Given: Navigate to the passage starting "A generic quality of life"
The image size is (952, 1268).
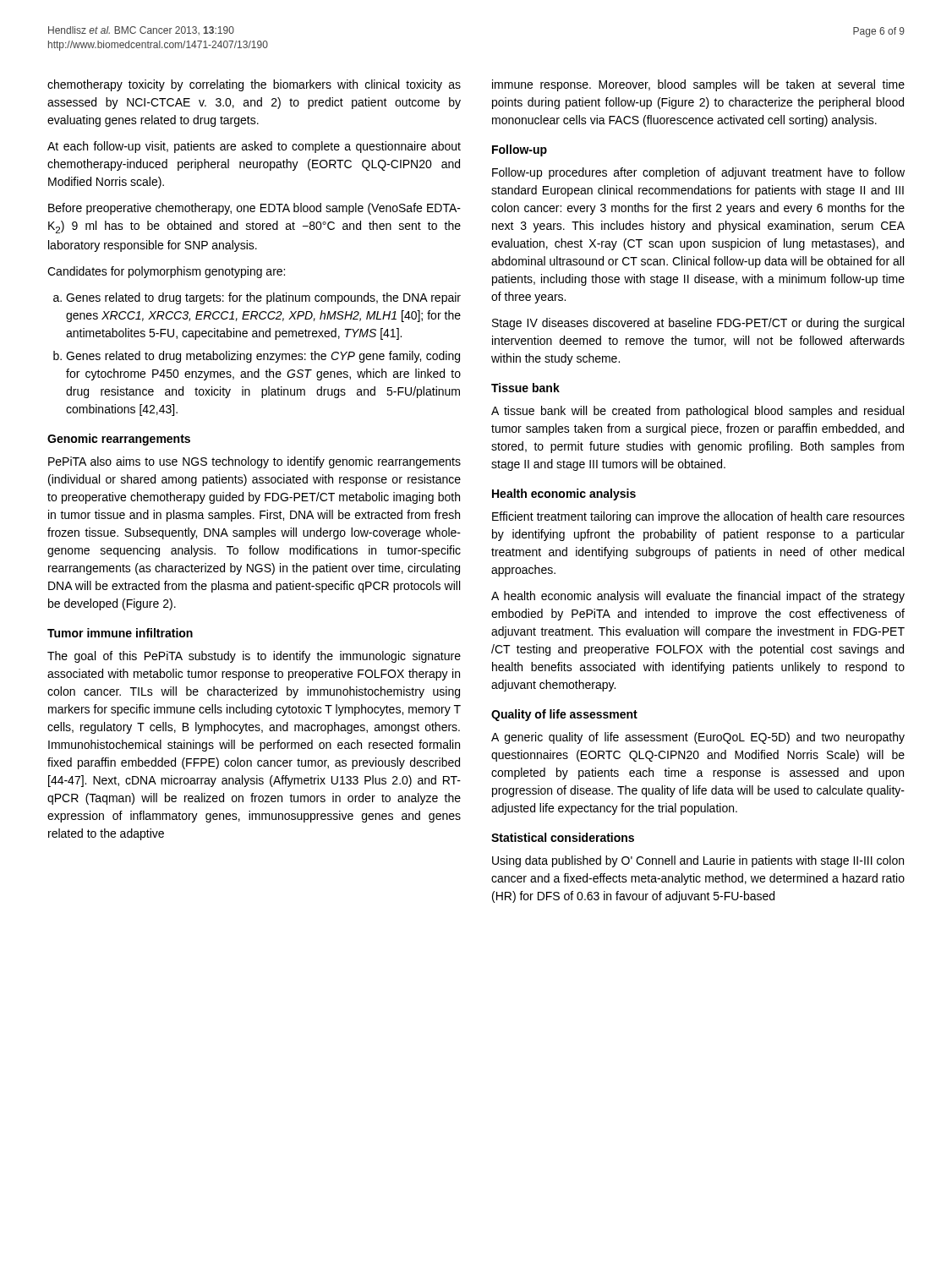Looking at the screenshot, I should (698, 773).
